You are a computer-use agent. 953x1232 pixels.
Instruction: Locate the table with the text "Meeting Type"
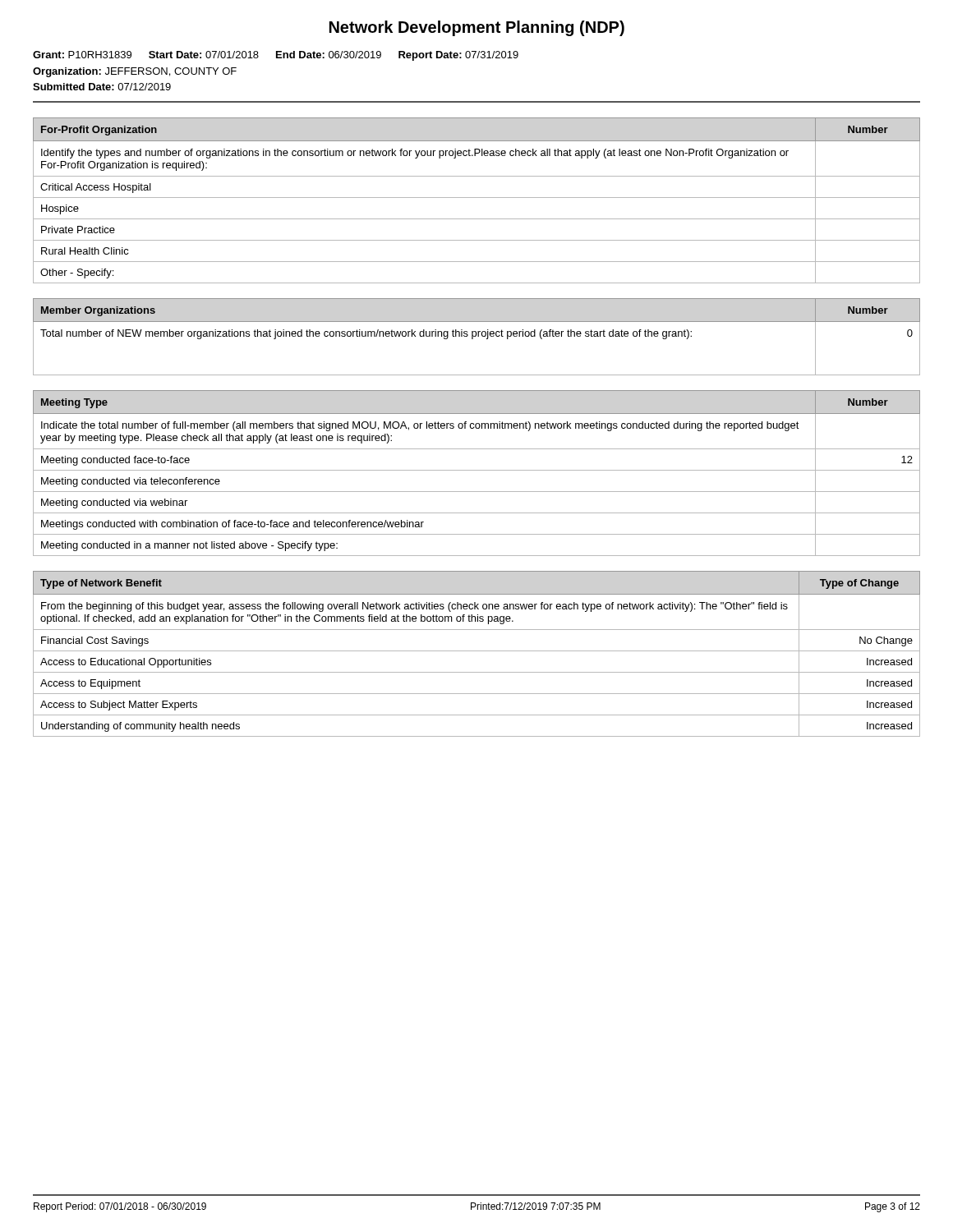tap(476, 473)
